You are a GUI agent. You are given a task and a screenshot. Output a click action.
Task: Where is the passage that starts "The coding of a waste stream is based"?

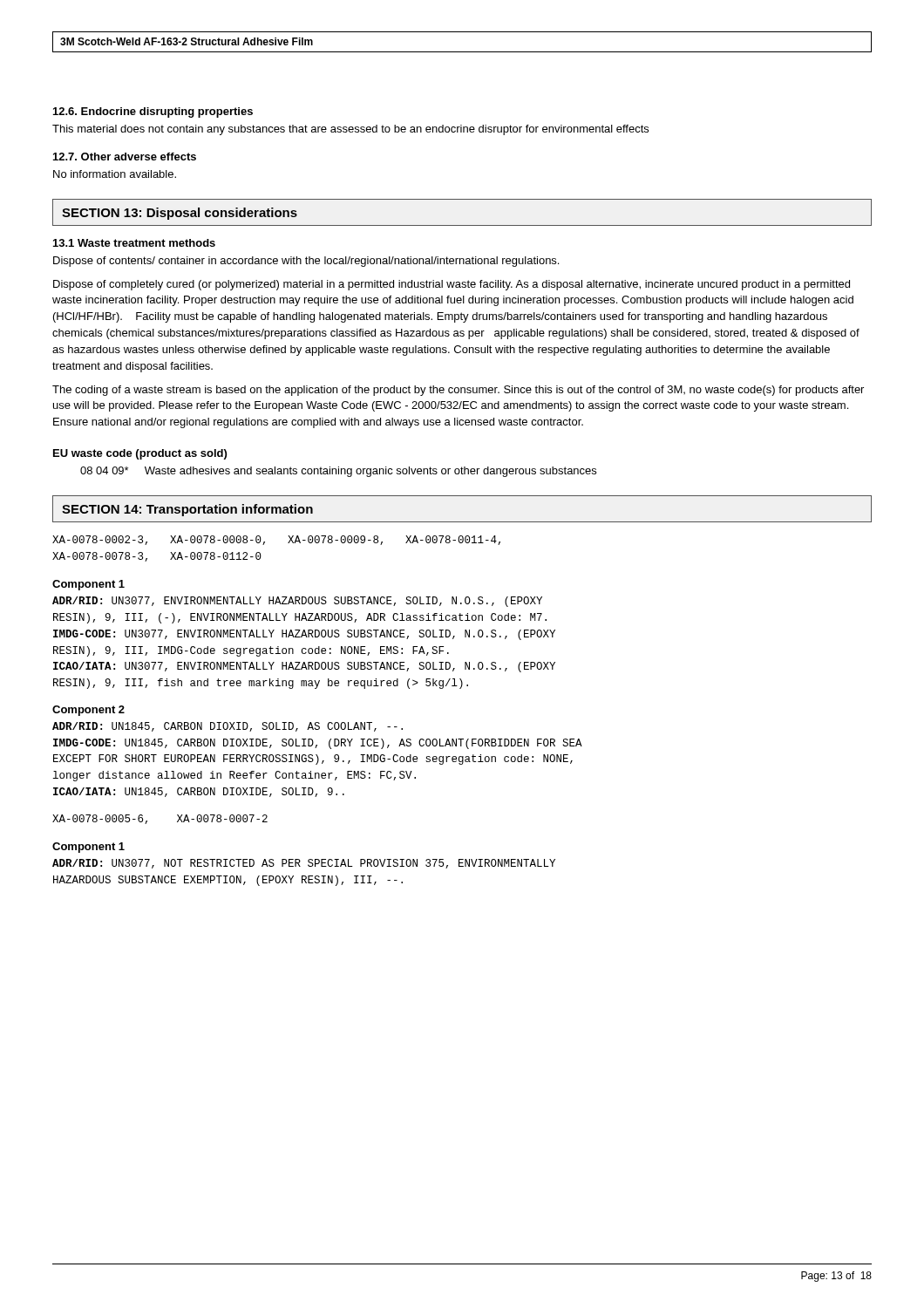458,405
